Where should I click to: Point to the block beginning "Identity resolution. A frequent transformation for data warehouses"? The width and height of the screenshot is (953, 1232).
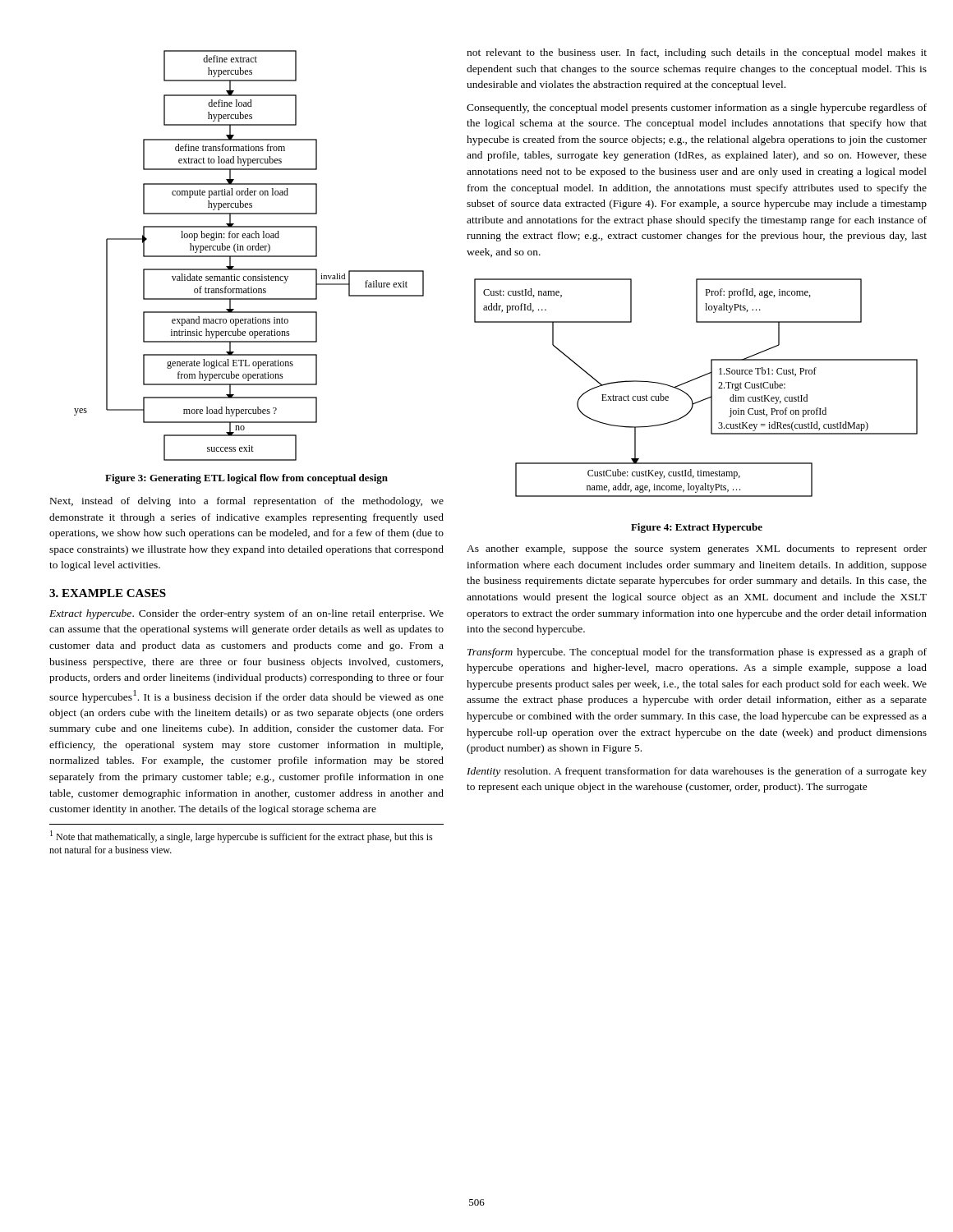[x=697, y=779]
